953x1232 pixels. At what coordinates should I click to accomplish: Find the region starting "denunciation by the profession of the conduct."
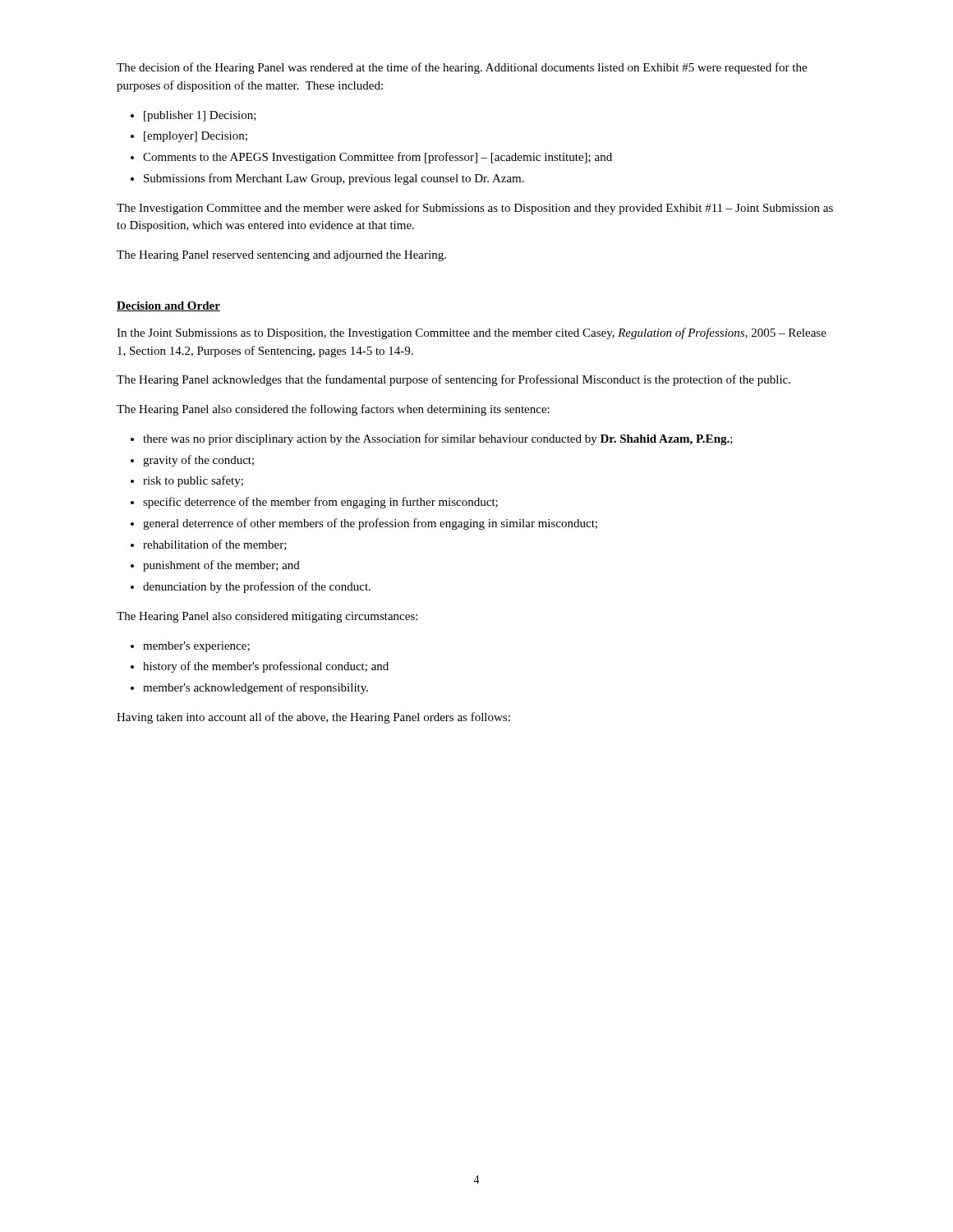click(x=257, y=586)
